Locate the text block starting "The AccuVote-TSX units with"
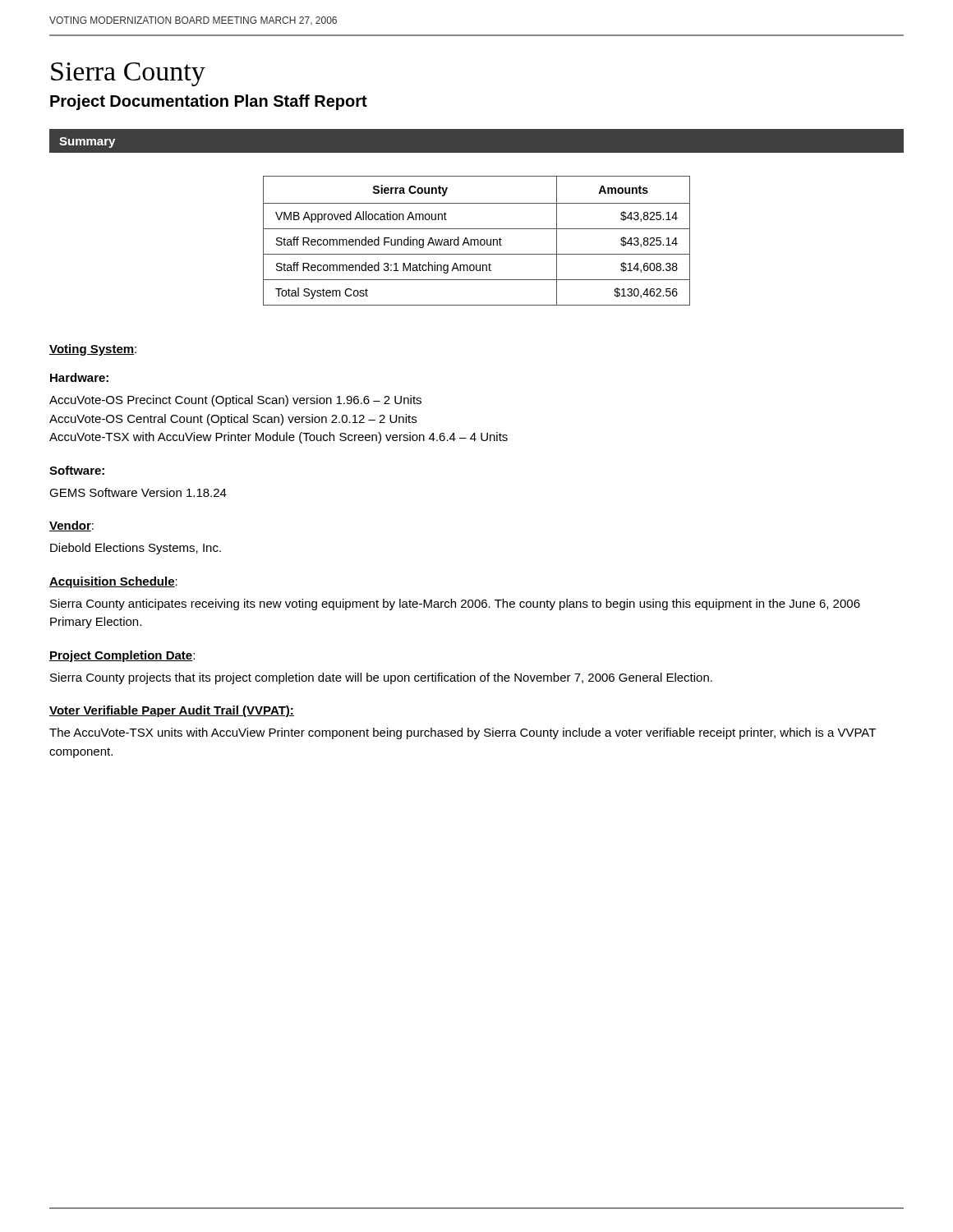 point(463,741)
